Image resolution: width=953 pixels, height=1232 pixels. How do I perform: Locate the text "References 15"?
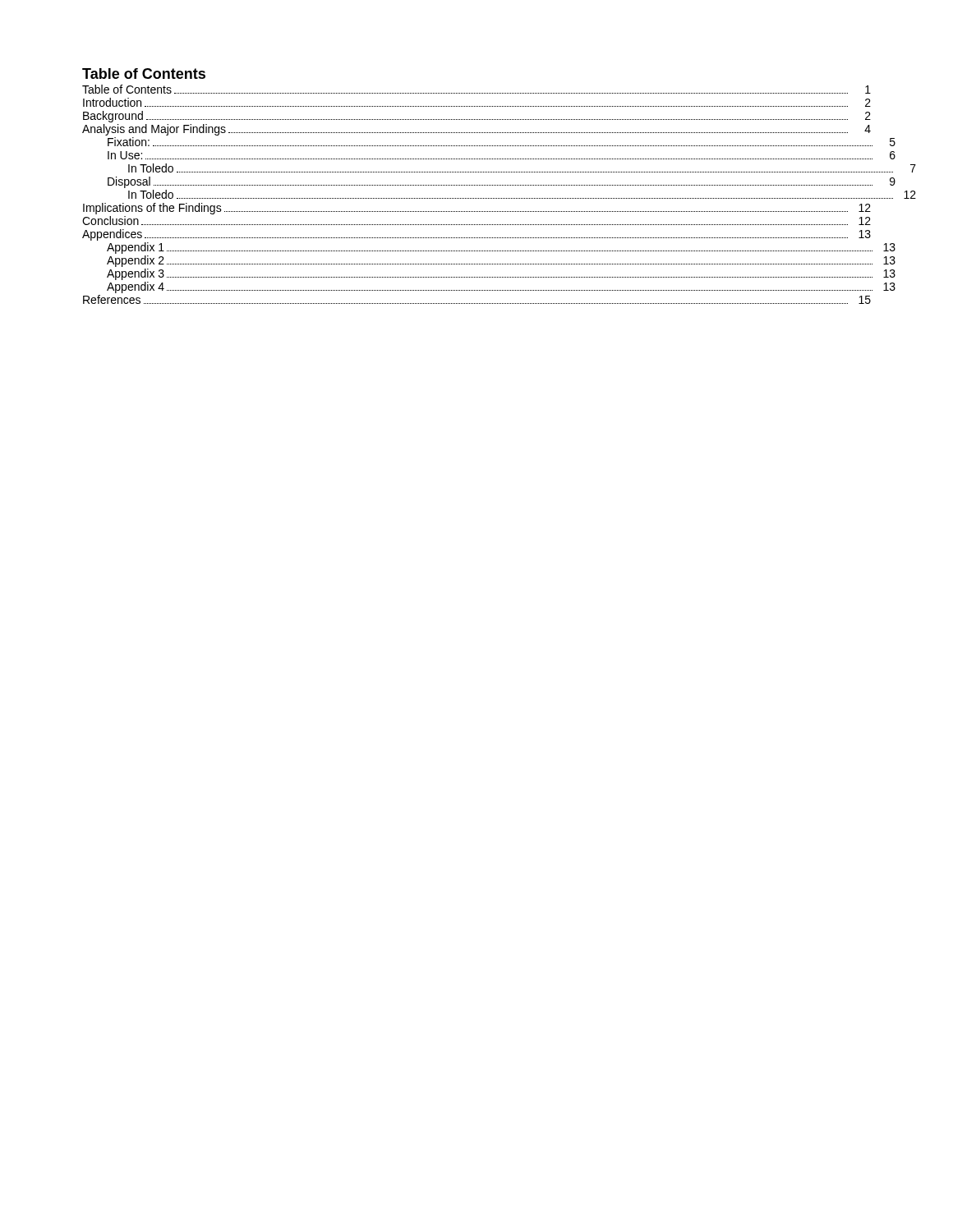coord(476,300)
